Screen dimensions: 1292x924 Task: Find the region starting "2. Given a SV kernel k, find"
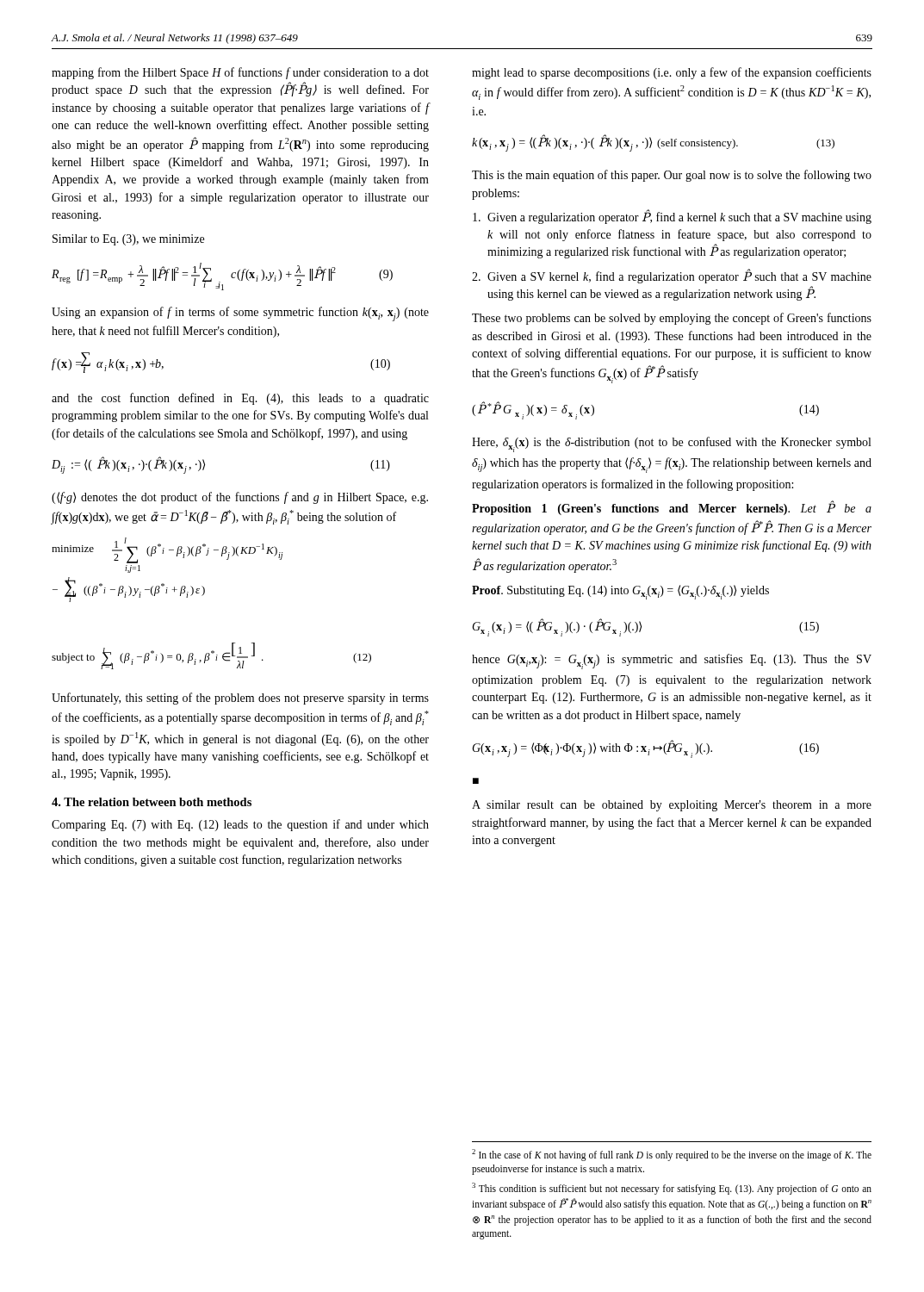pos(672,286)
